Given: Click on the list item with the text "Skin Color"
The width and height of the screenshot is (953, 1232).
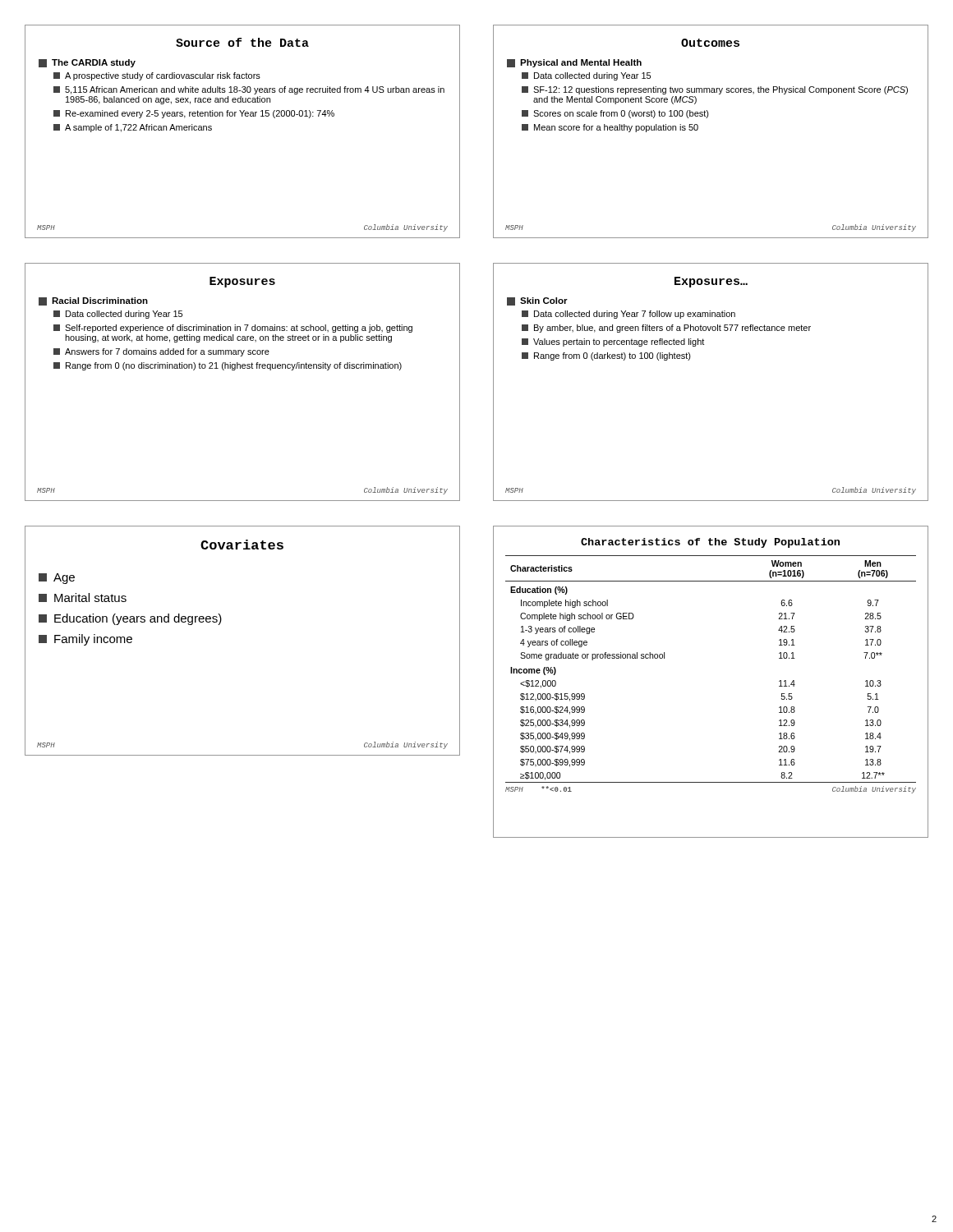Looking at the screenshot, I should point(537,301).
